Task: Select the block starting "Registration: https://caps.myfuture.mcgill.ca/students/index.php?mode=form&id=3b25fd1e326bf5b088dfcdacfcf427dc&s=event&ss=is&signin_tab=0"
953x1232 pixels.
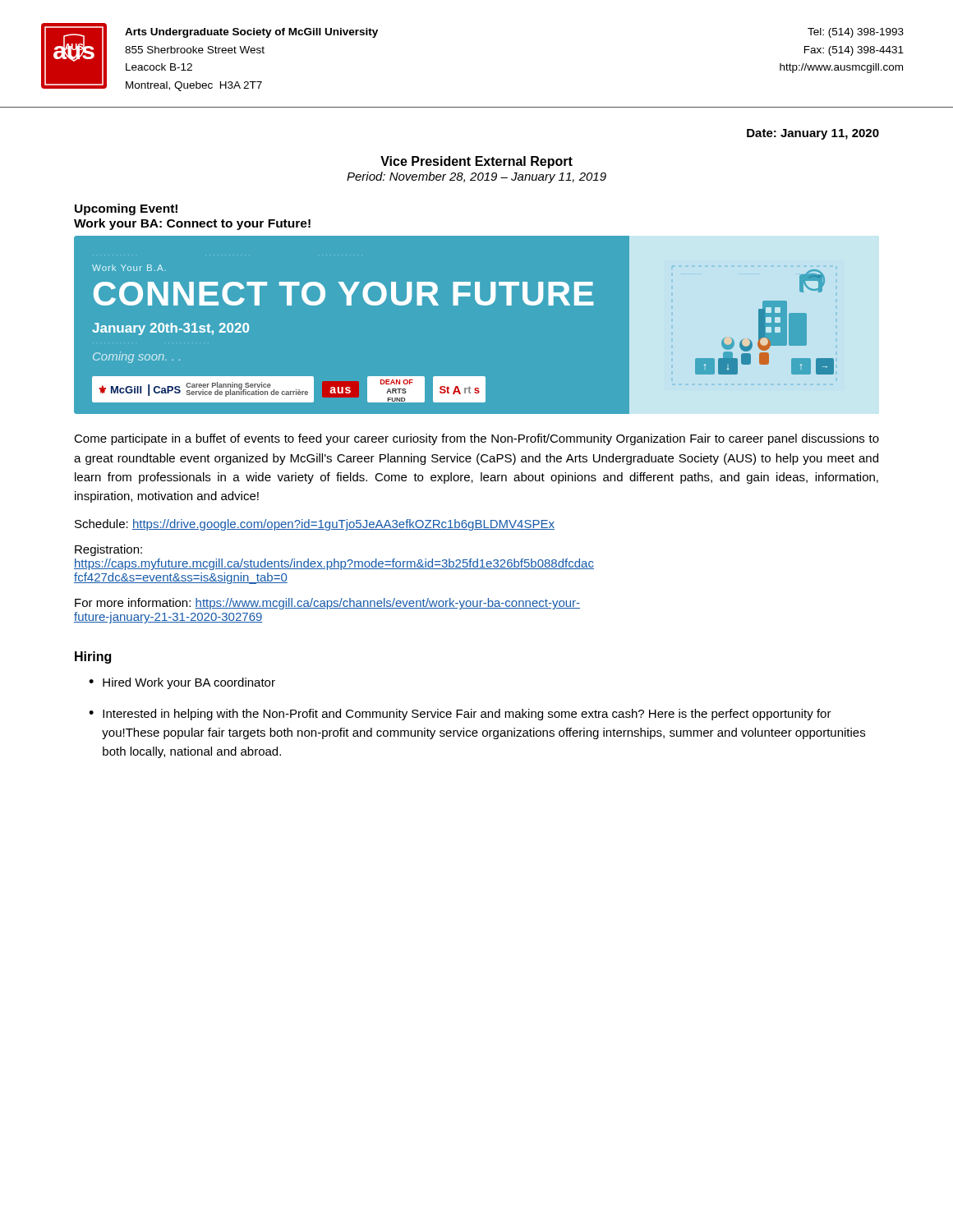Action: 334,563
